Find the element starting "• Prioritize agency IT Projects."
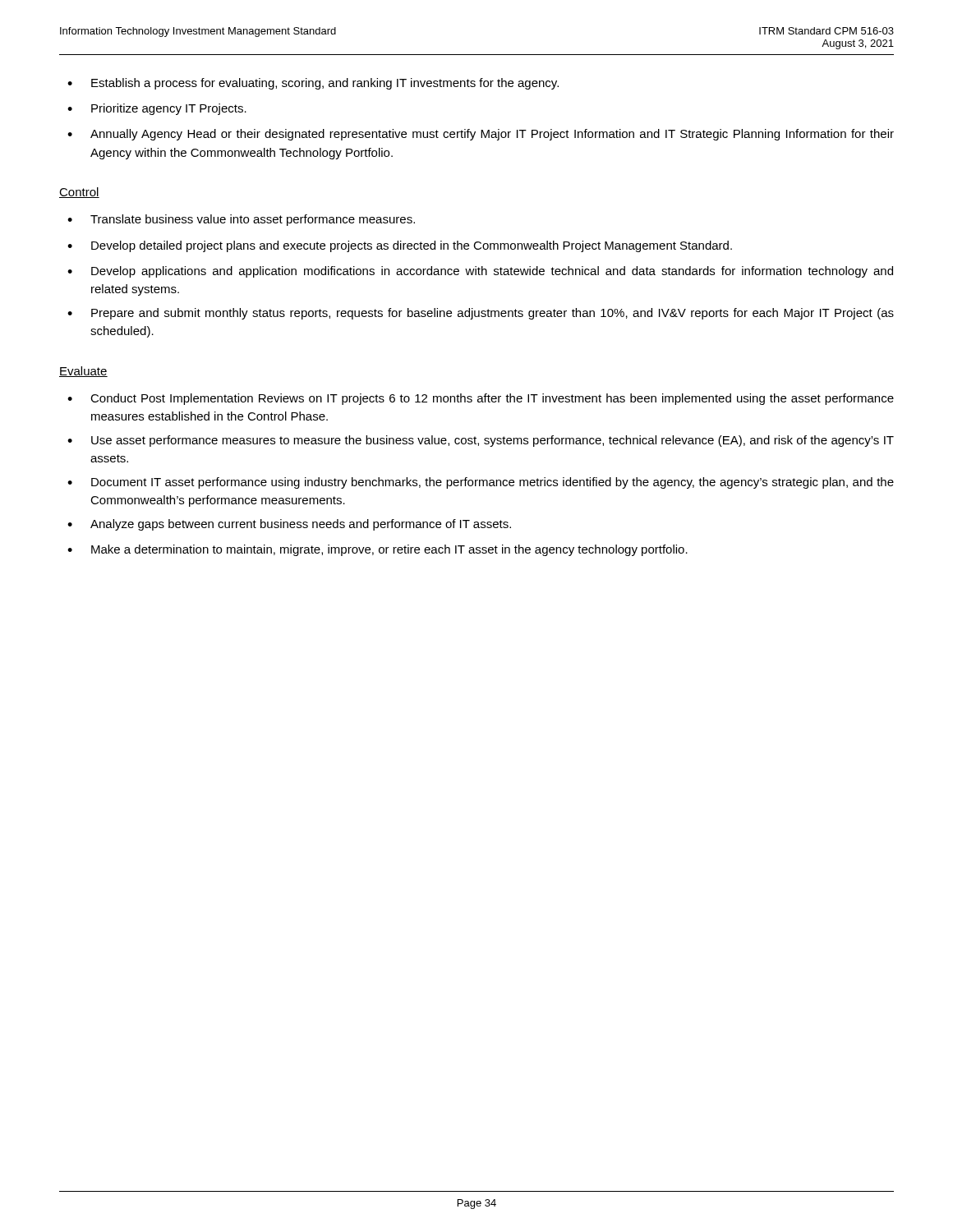The image size is (953, 1232). tap(157, 109)
